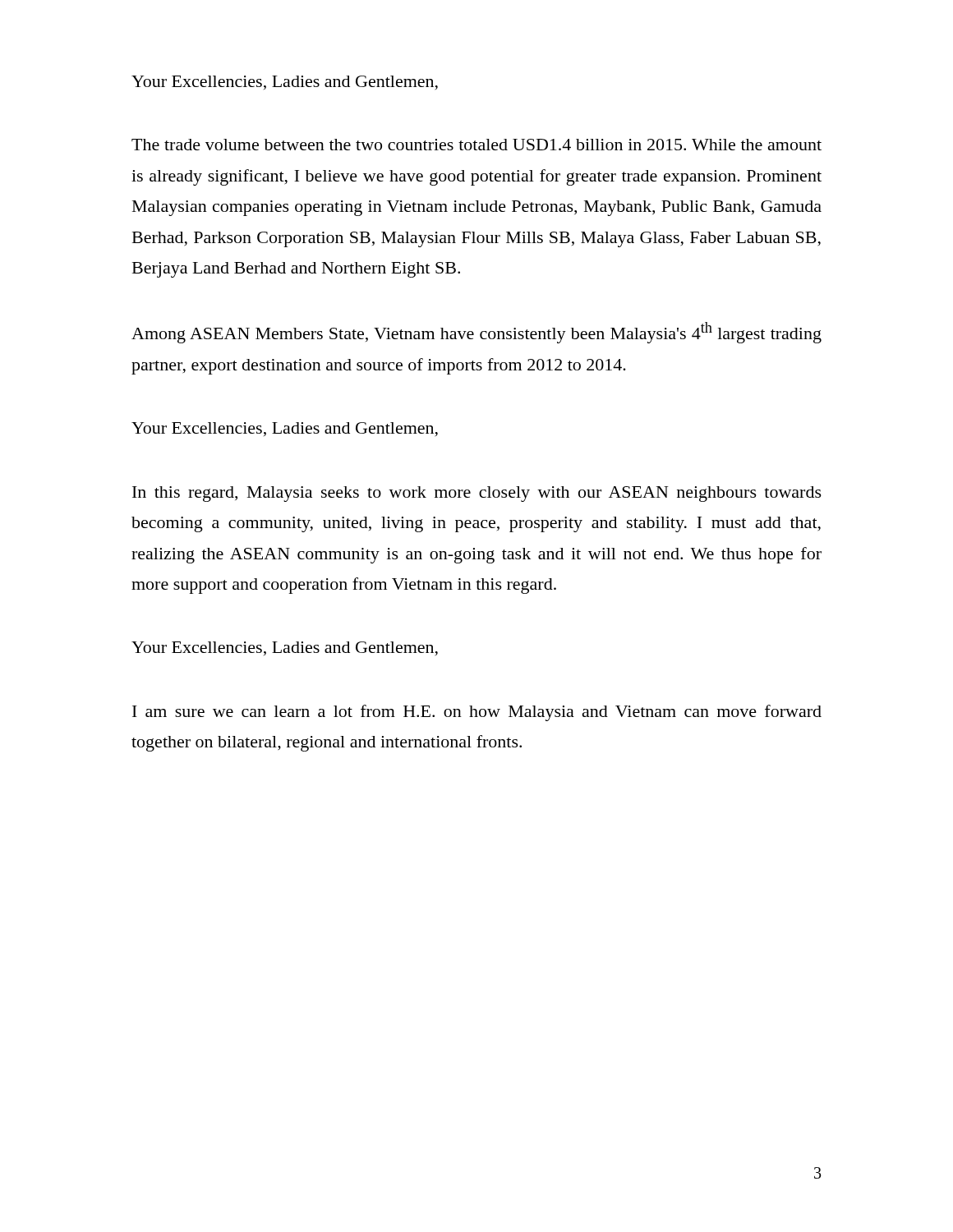The width and height of the screenshot is (953, 1232).
Task: Find the text block containing "In this regard, Malaysia seeks to work more"
Action: point(476,538)
